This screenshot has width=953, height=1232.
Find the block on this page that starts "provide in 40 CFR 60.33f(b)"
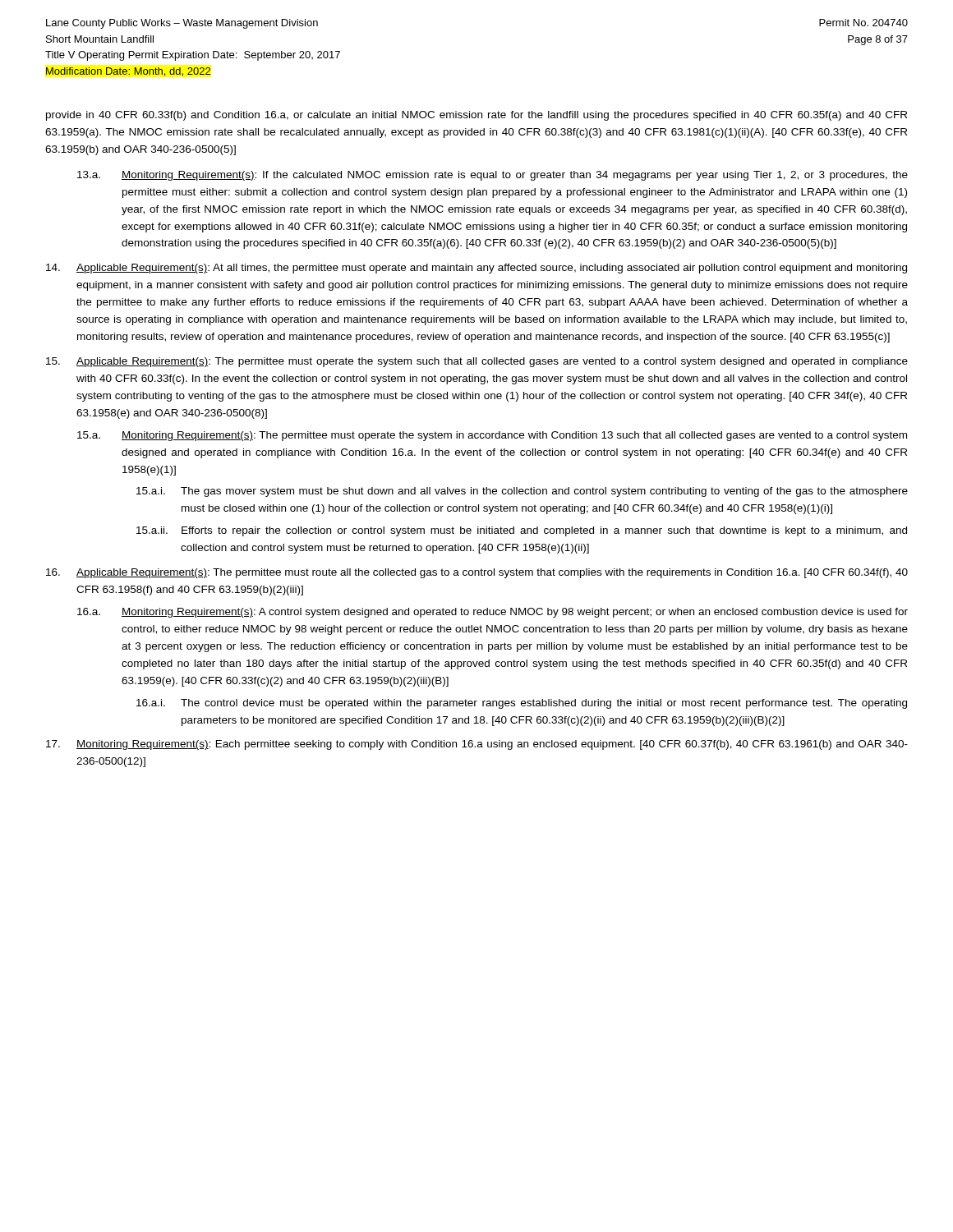point(476,132)
